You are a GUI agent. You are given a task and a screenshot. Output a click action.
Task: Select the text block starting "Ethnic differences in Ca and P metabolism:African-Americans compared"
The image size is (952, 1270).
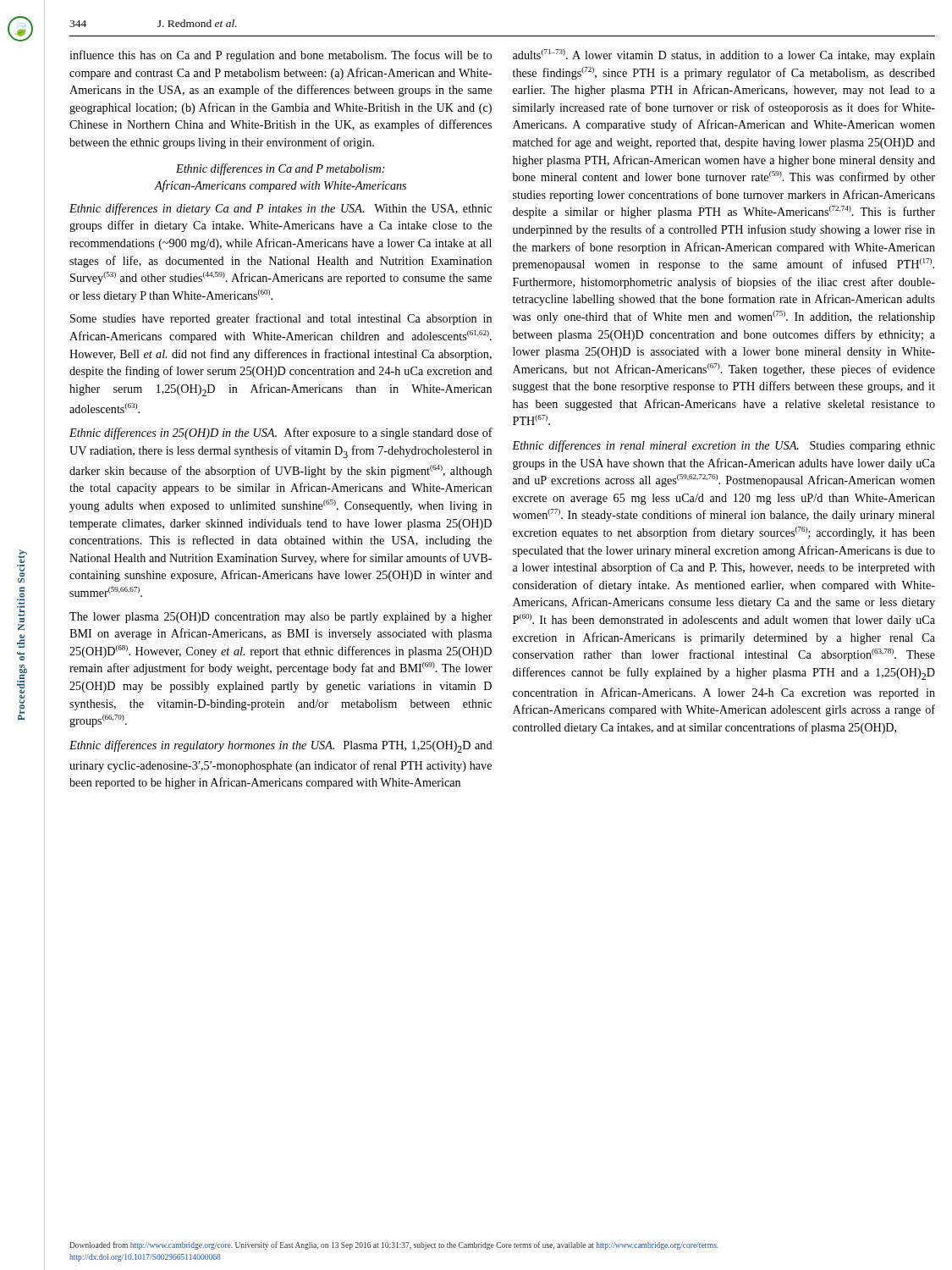281,177
